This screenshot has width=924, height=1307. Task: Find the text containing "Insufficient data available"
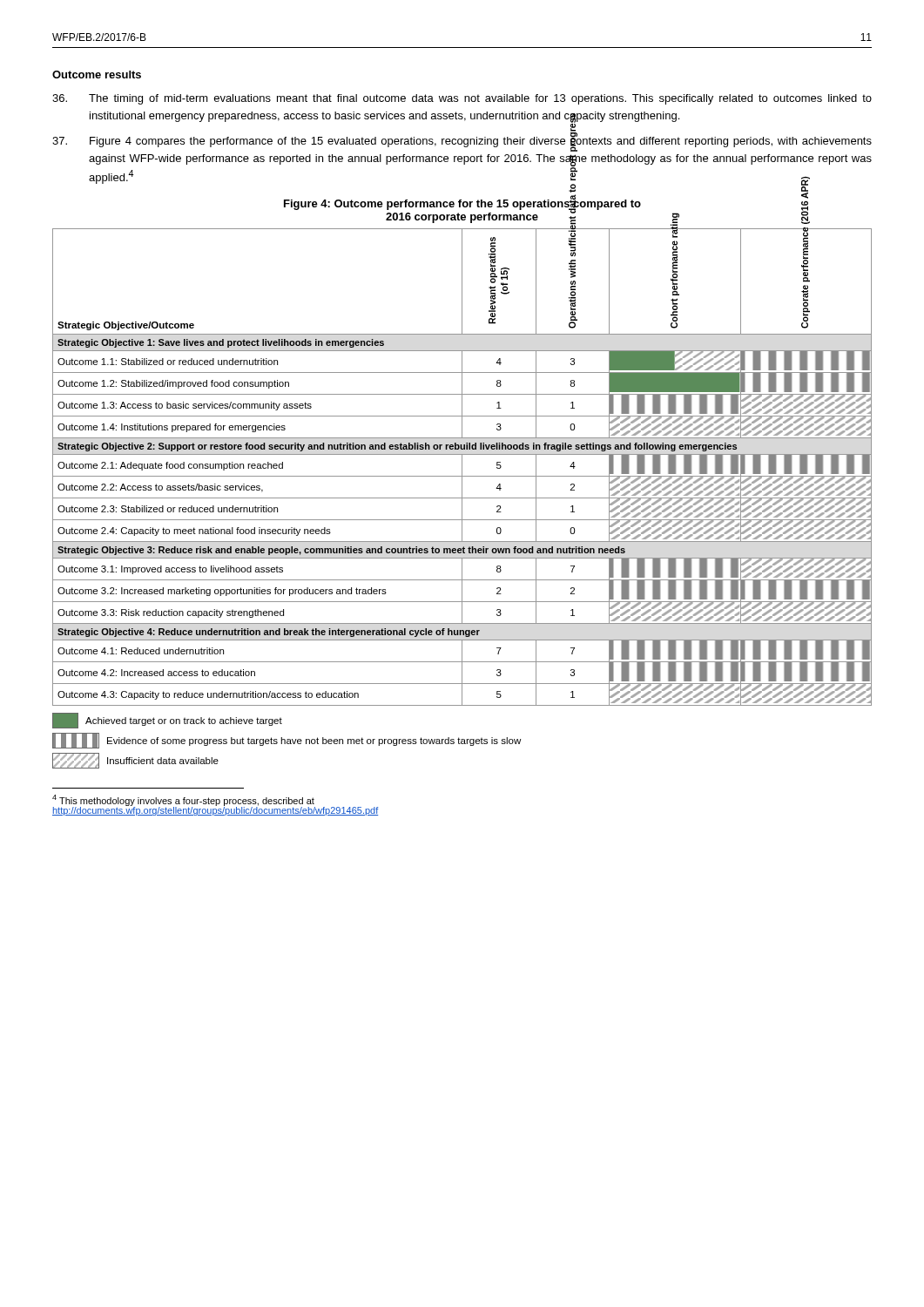pyautogui.click(x=135, y=761)
